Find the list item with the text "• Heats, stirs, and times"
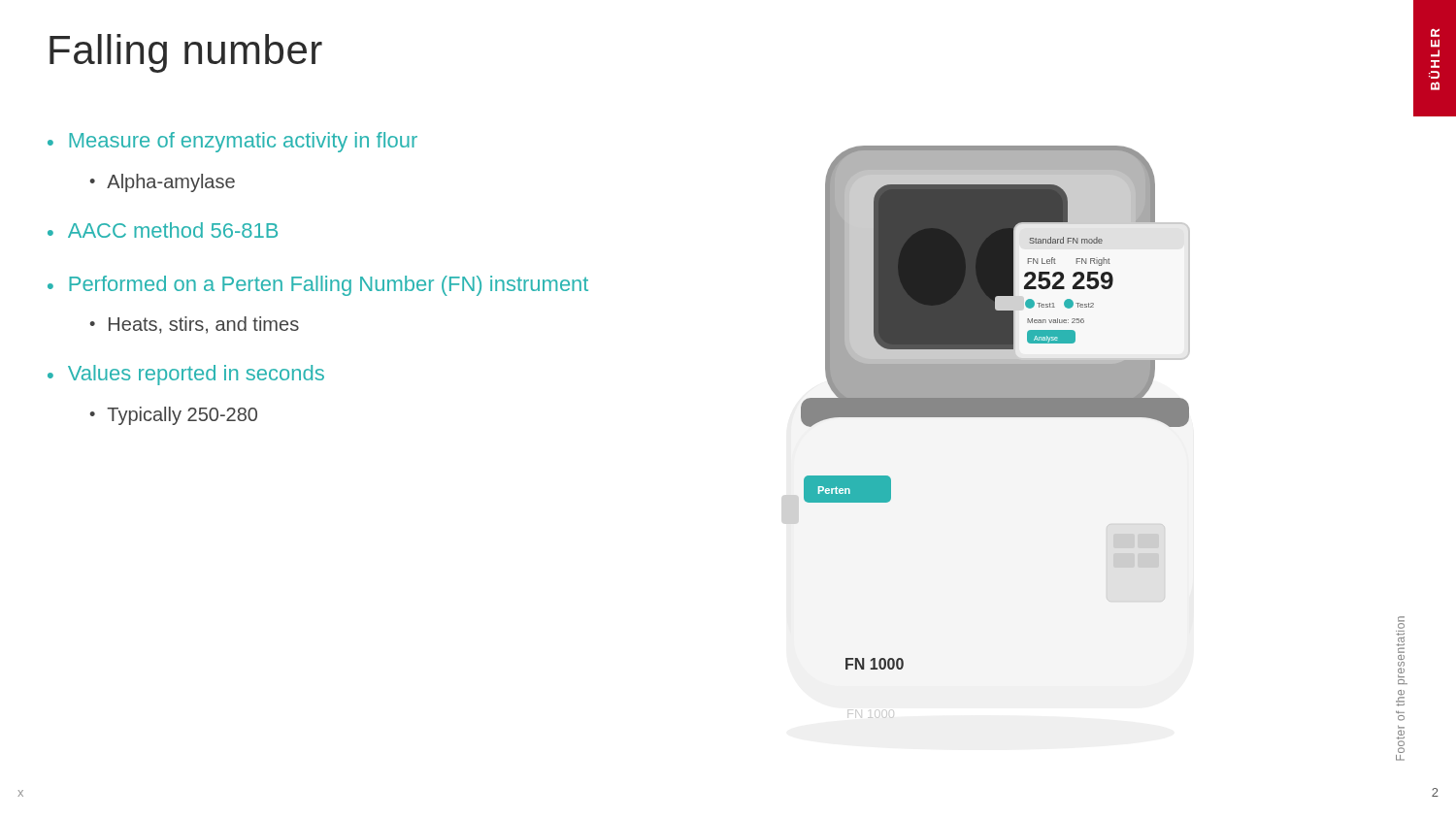Image resolution: width=1456 pixels, height=819 pixels. tap(194, 324)
